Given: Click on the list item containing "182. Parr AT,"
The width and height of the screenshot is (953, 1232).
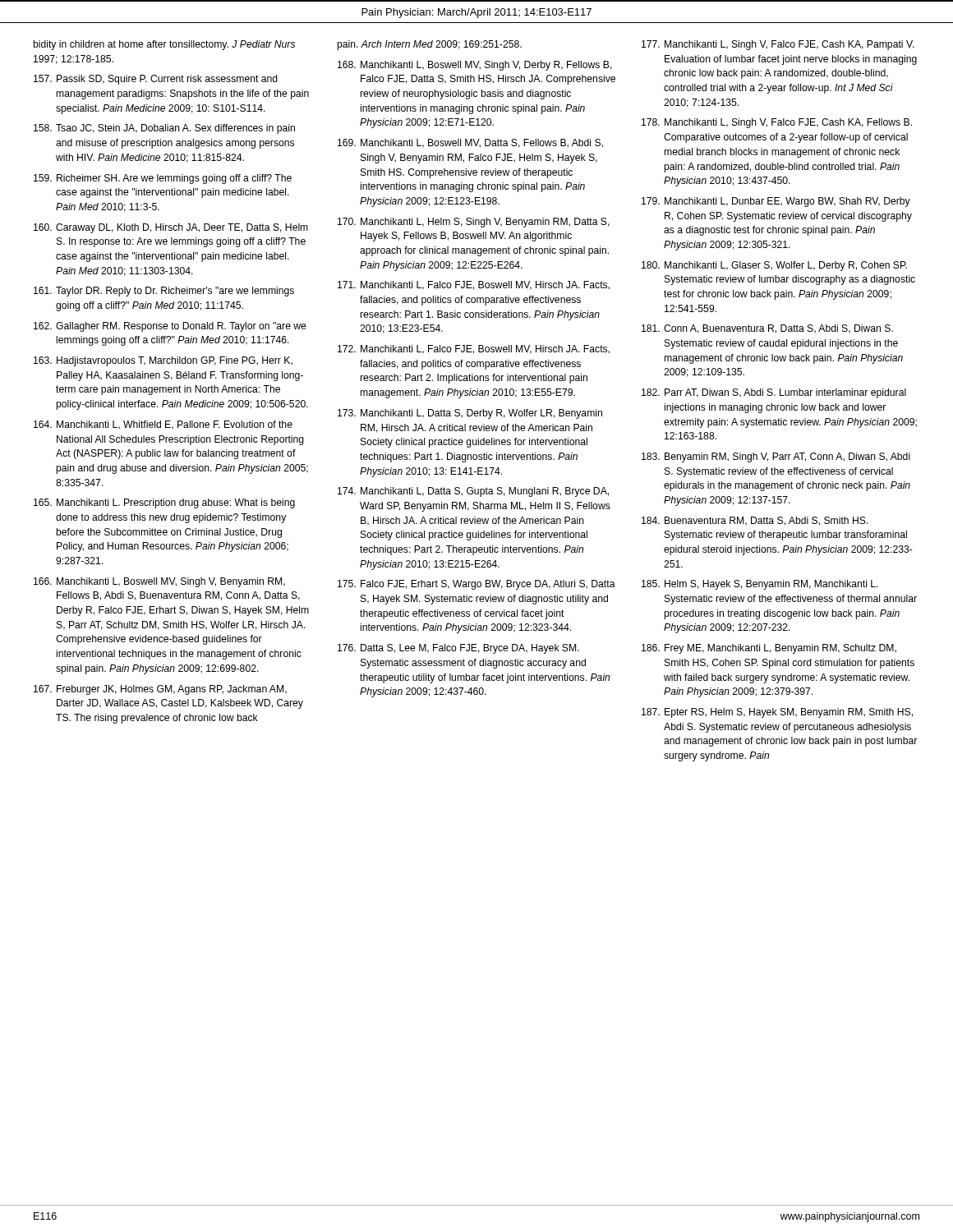Looking at the screenshot, I should pos(780,415).
